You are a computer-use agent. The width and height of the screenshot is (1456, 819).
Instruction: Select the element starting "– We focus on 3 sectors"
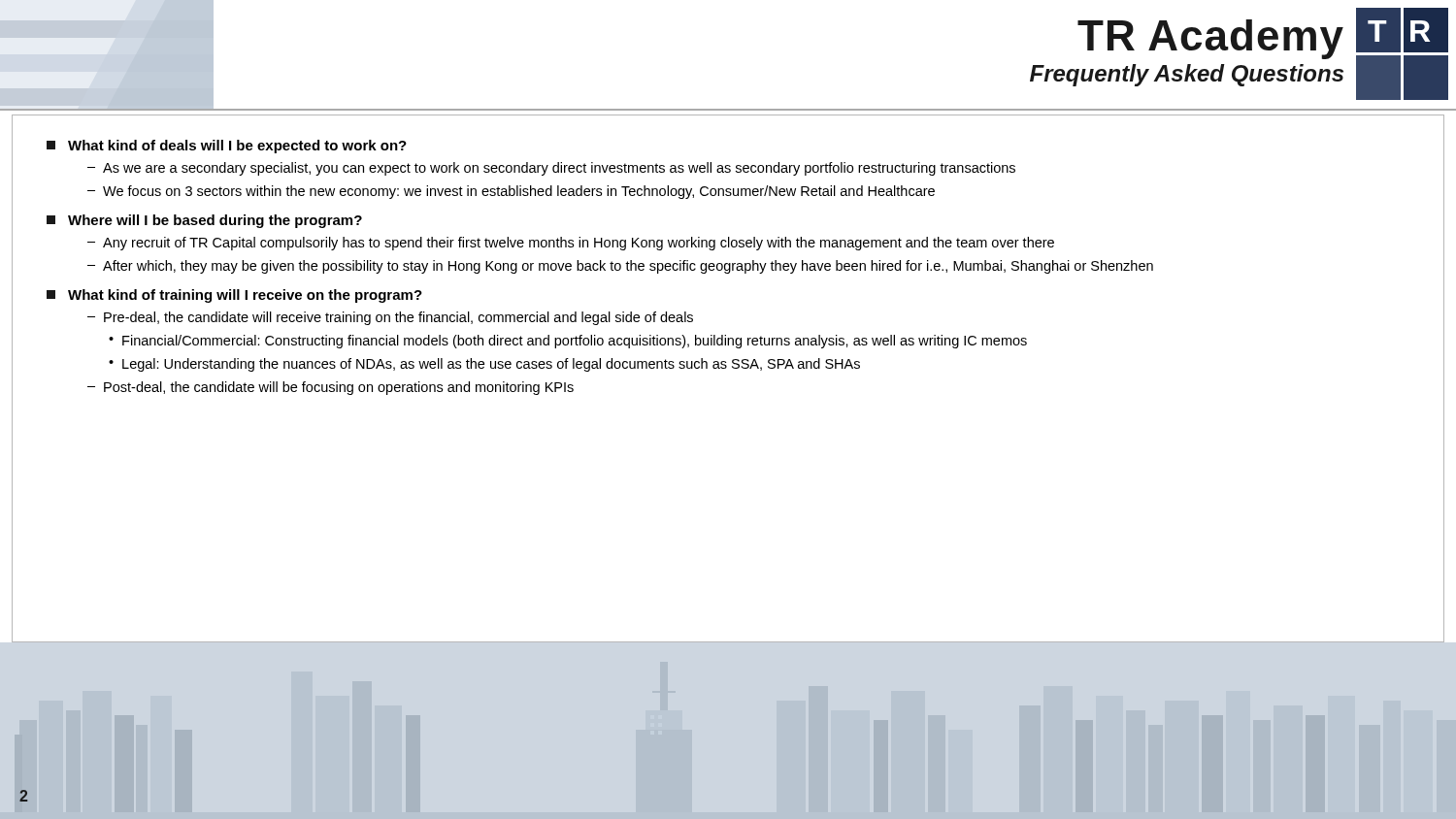click(511, 192)
